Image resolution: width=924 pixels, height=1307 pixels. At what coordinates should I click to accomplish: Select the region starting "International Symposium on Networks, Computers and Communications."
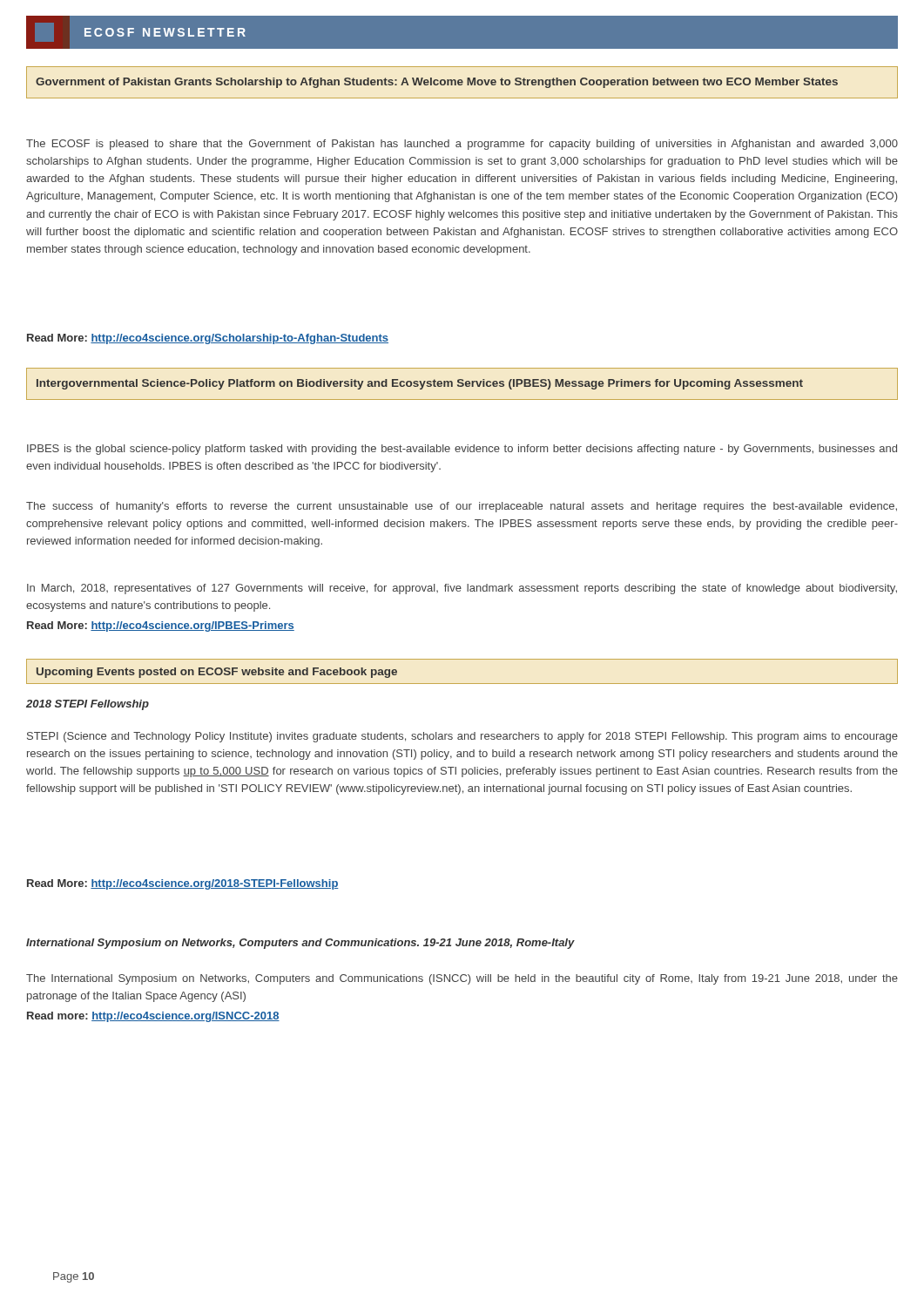462,942
